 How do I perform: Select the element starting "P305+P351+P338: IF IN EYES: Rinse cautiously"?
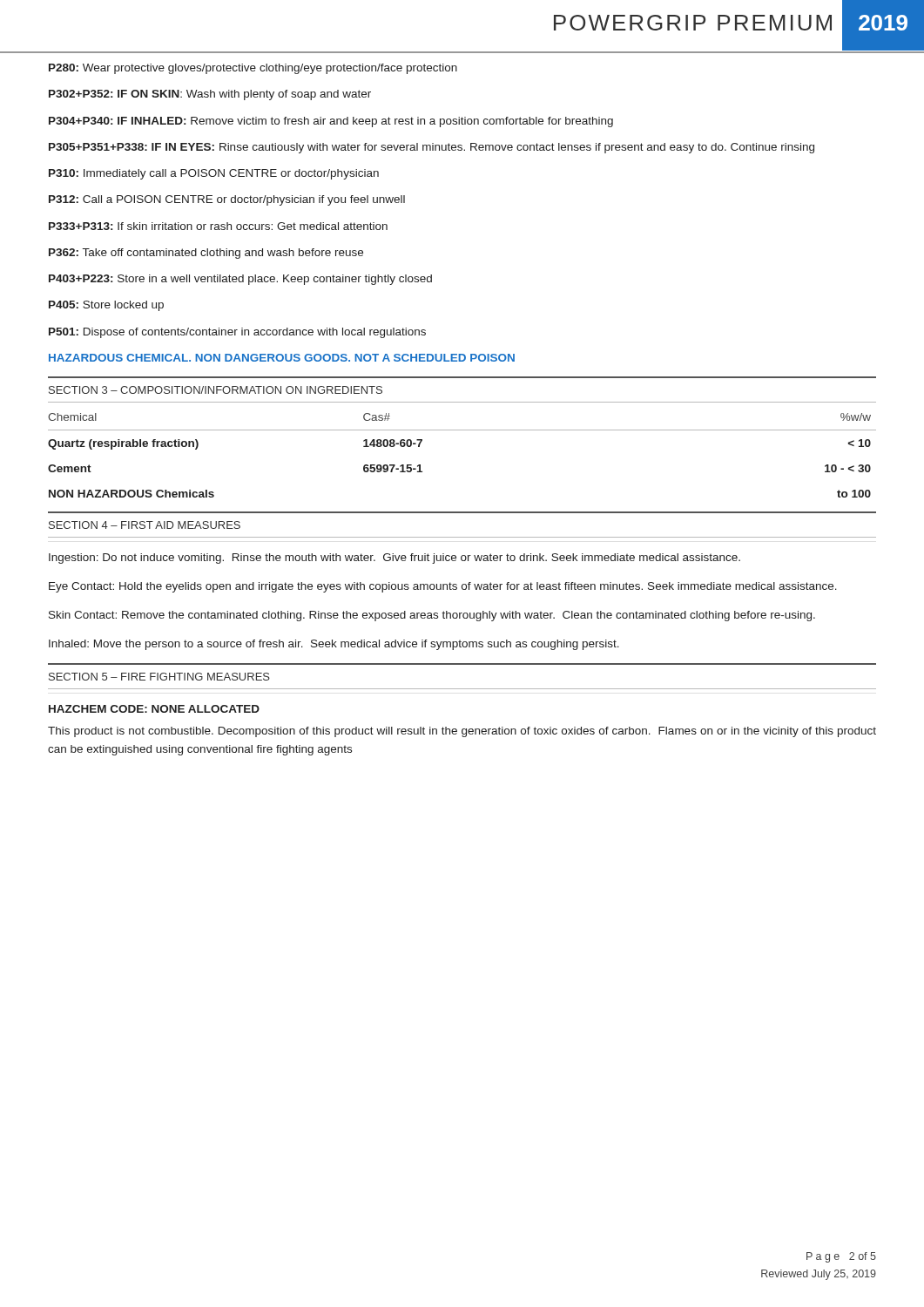tap(432, 147)
